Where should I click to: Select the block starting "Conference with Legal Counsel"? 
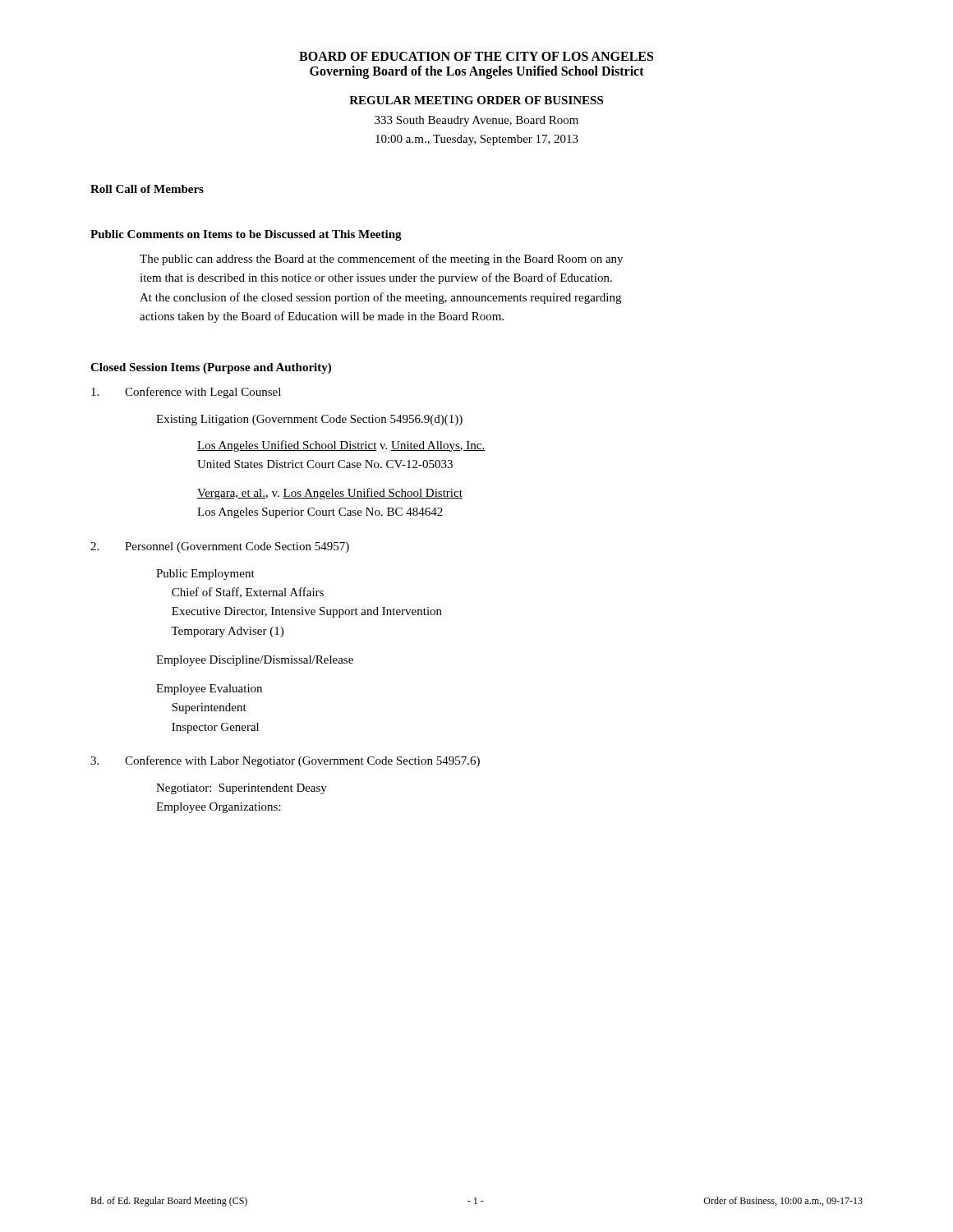click(x=186, y=393)
